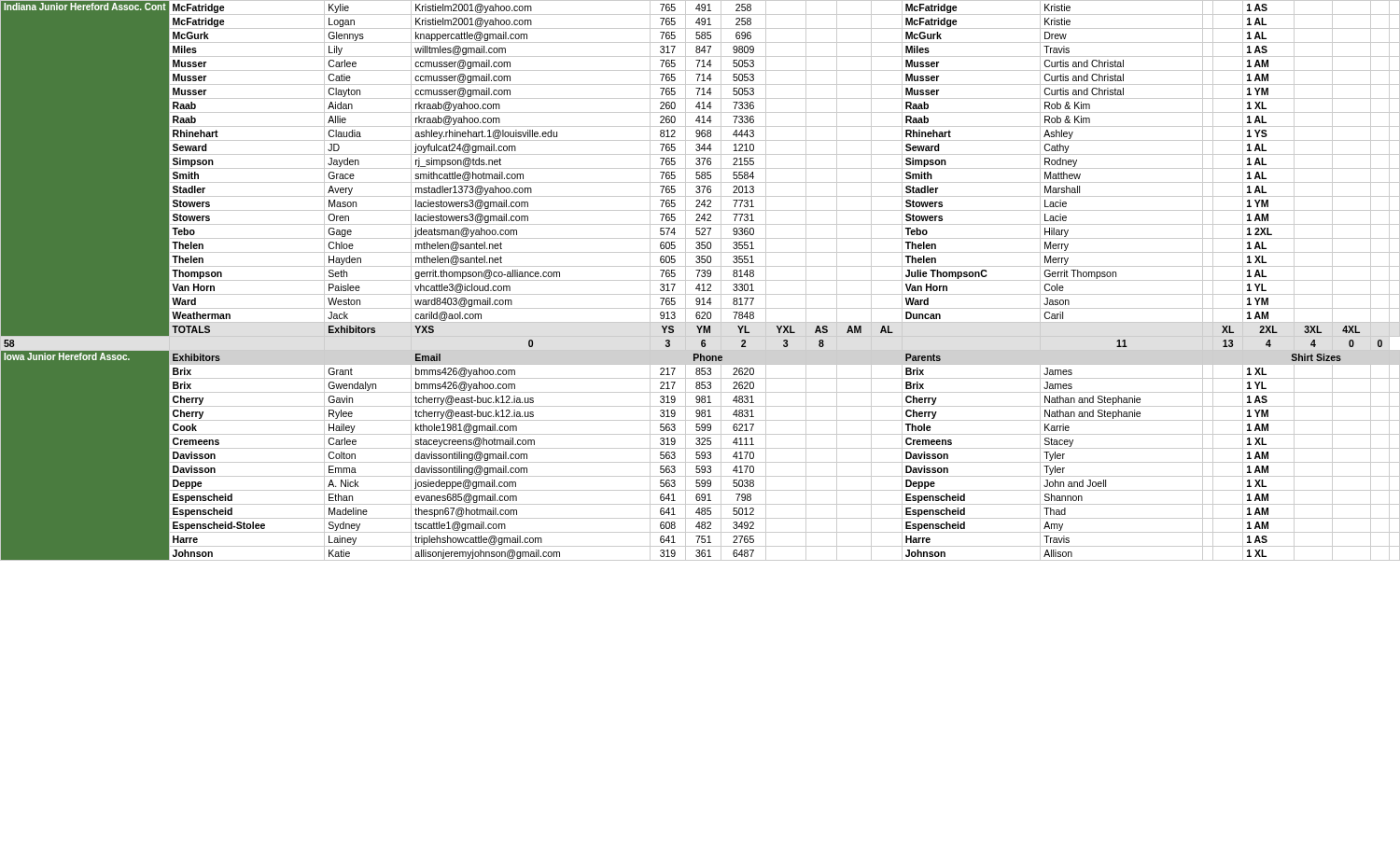Screen dimensions: 850x1400
Task: Select the table that reads "Johnson Katie allisonjeremyjohnson@gmail.com"
Action: [700, 553]
